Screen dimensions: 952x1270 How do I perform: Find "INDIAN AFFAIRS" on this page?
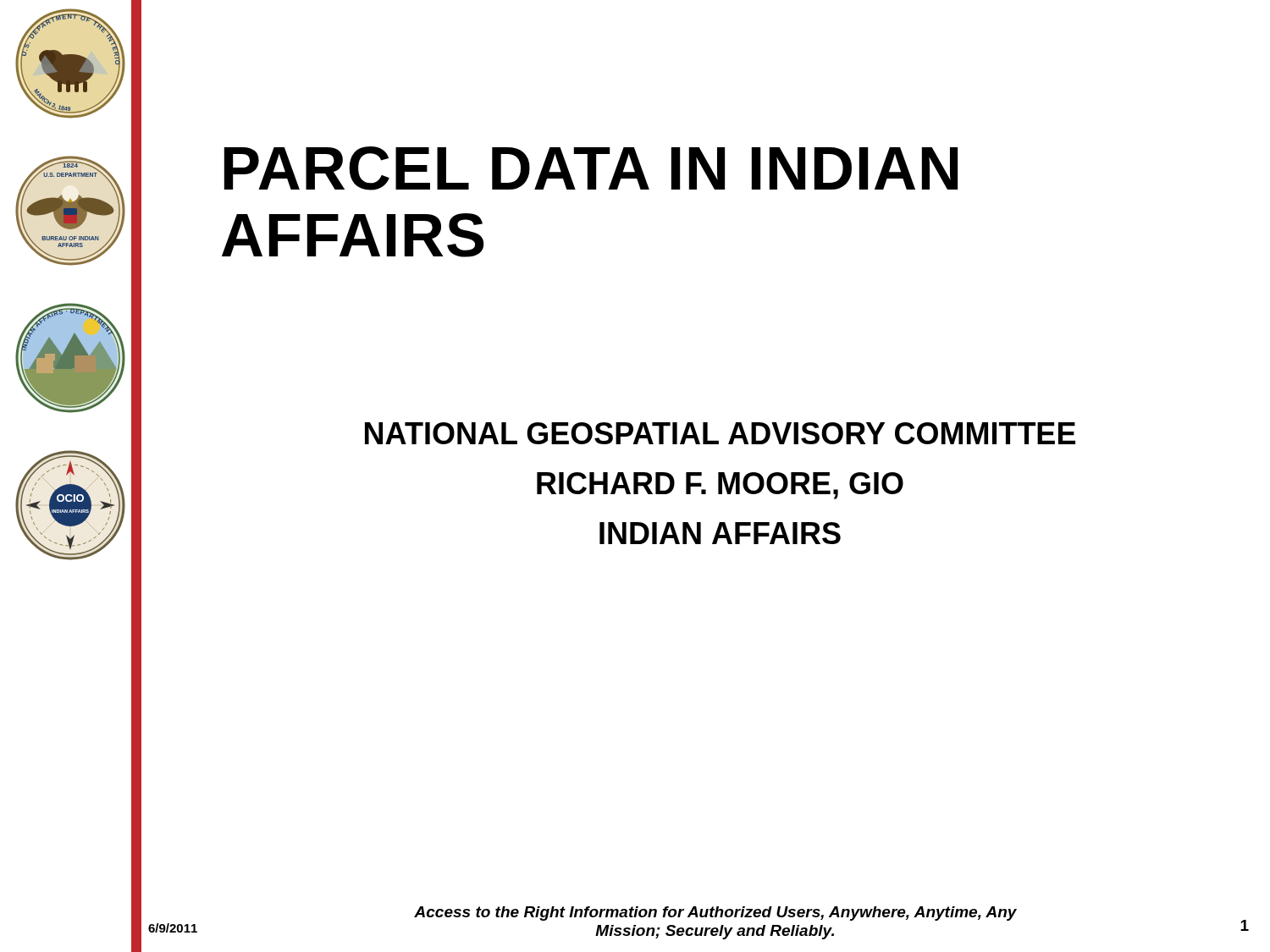coord(720,534)
